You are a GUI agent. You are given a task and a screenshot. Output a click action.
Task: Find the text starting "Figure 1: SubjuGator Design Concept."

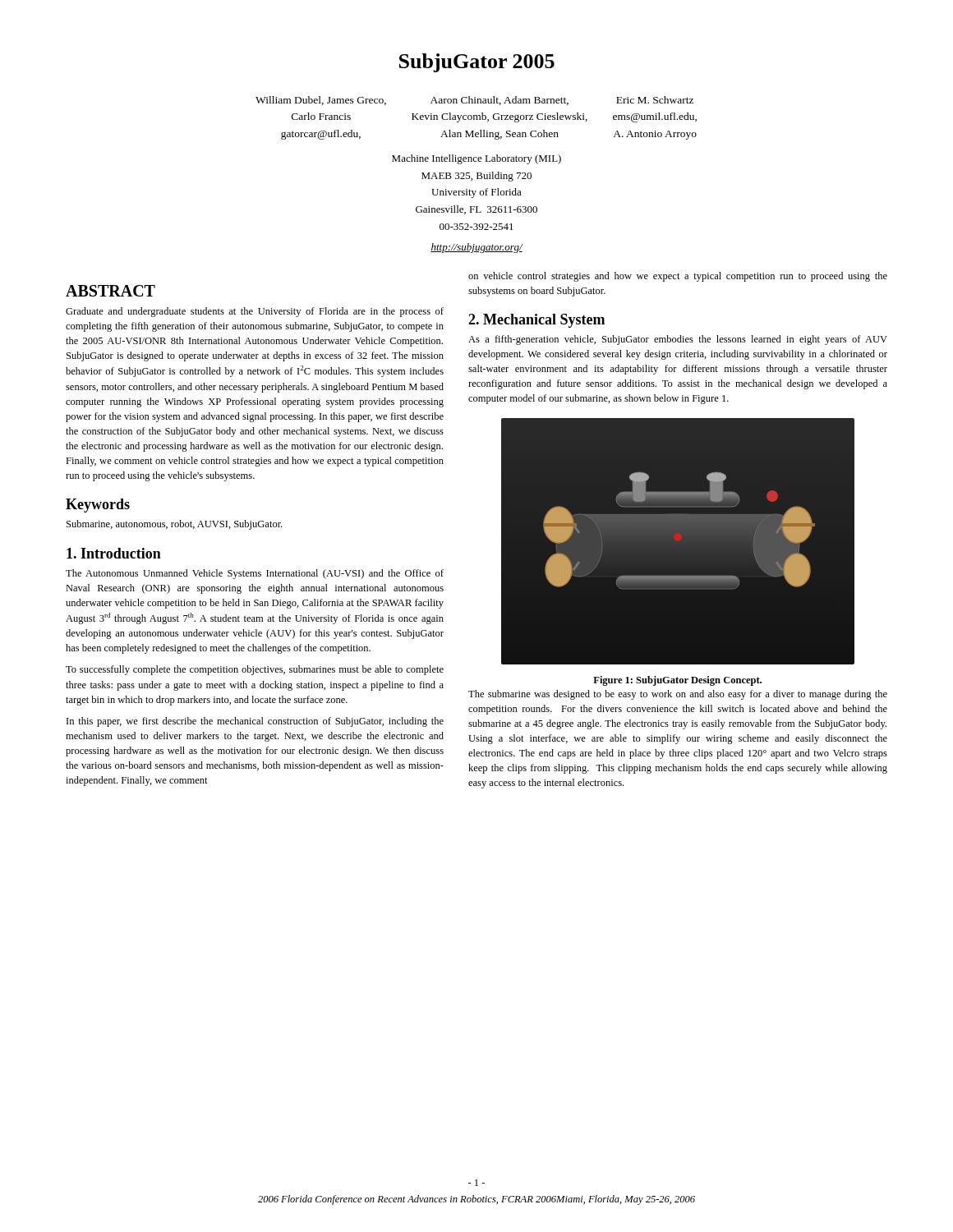tap(678, 680)
